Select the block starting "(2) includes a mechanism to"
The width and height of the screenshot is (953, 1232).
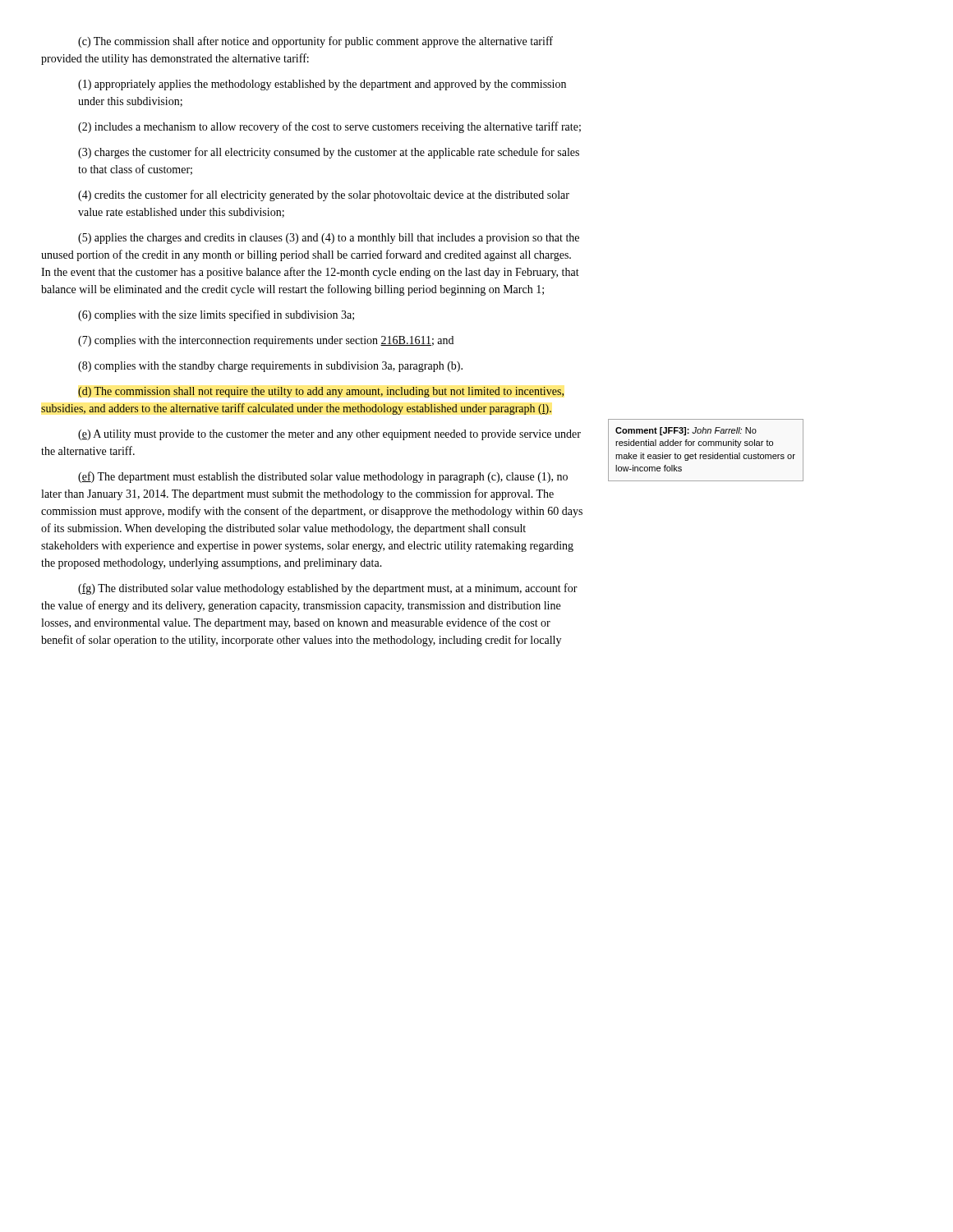330,127
